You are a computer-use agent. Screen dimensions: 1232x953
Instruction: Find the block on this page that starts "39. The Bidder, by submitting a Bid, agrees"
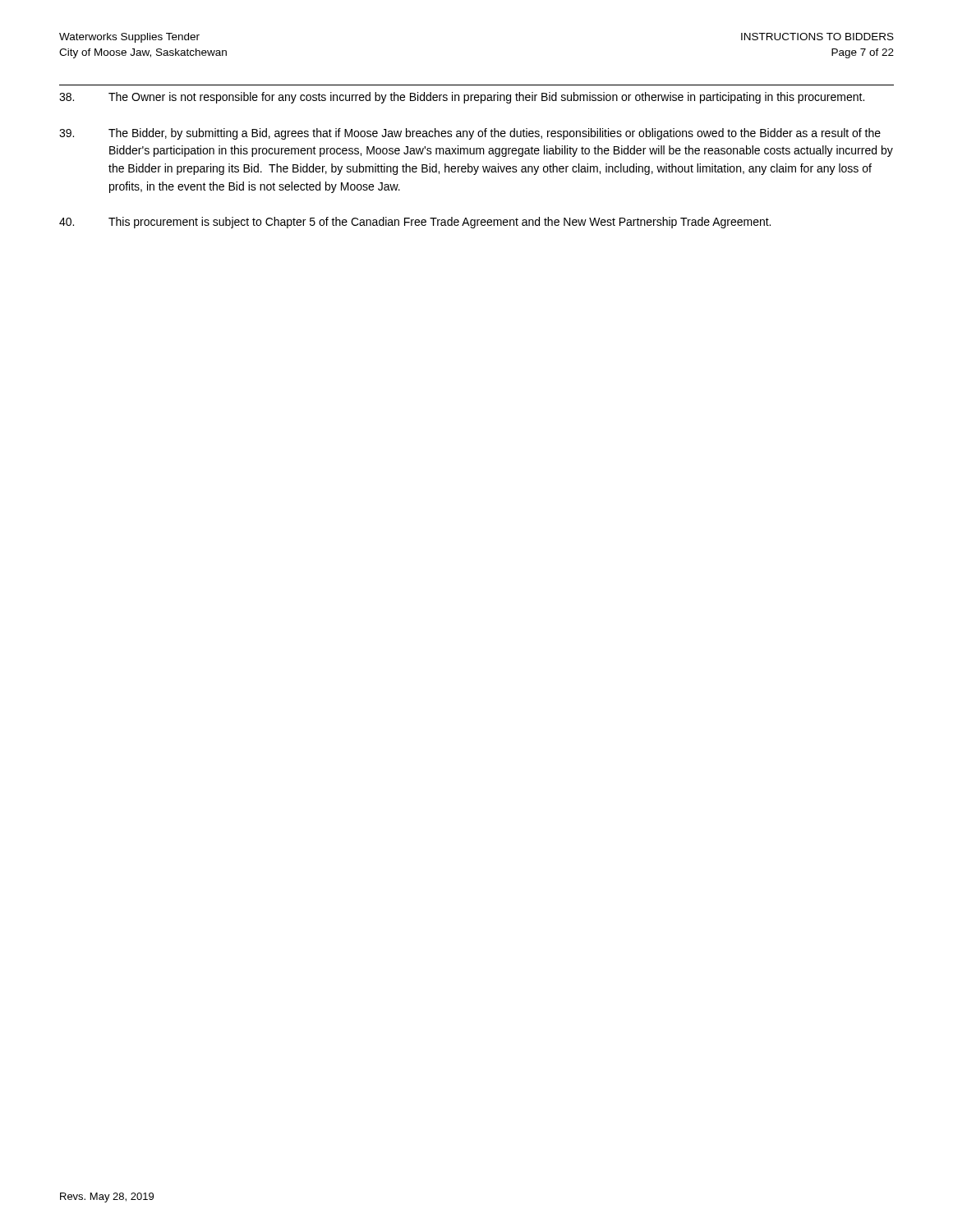tap(476, 160)
